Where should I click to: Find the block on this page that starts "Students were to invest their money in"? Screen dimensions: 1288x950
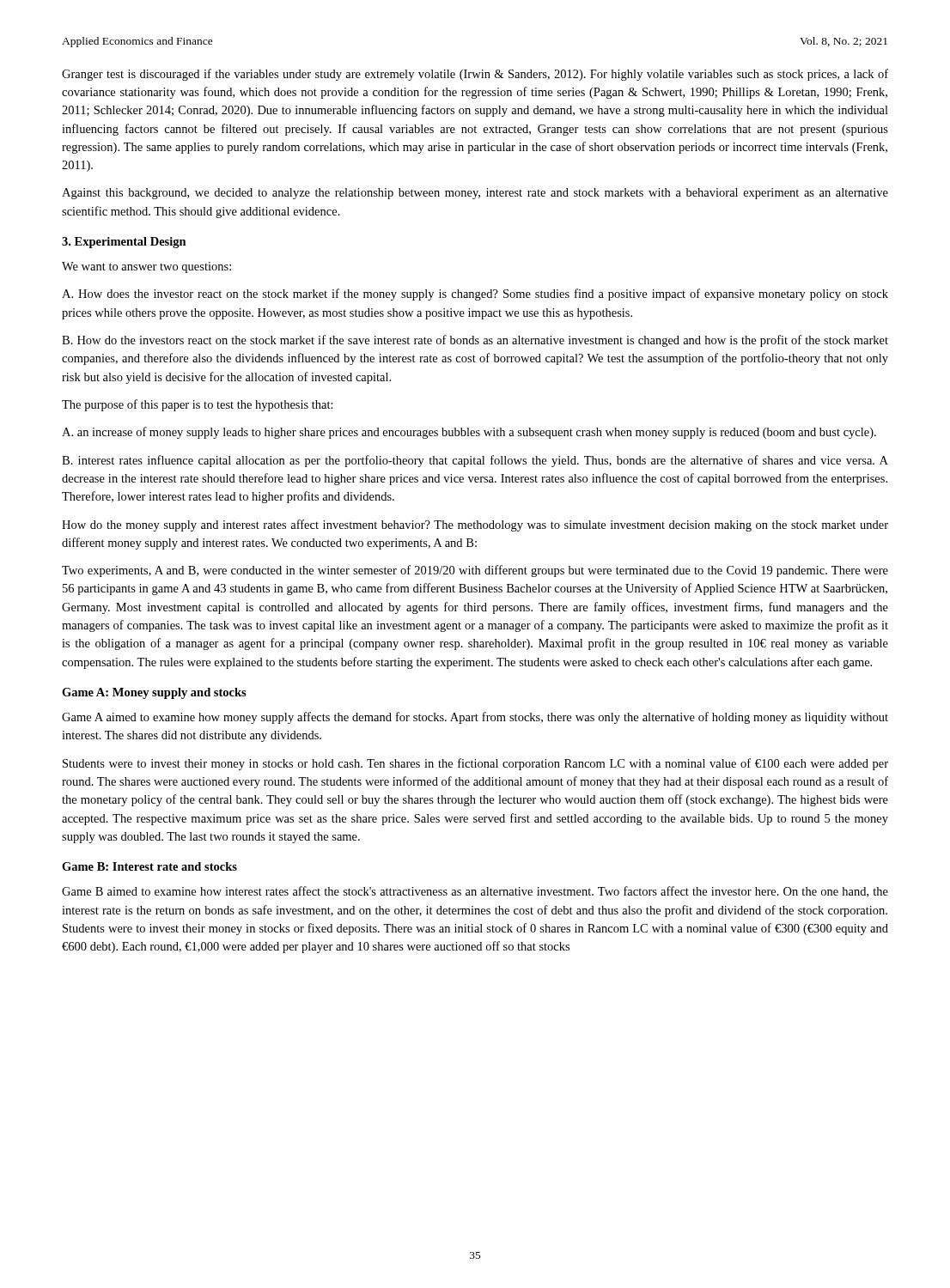click(475, 800)
